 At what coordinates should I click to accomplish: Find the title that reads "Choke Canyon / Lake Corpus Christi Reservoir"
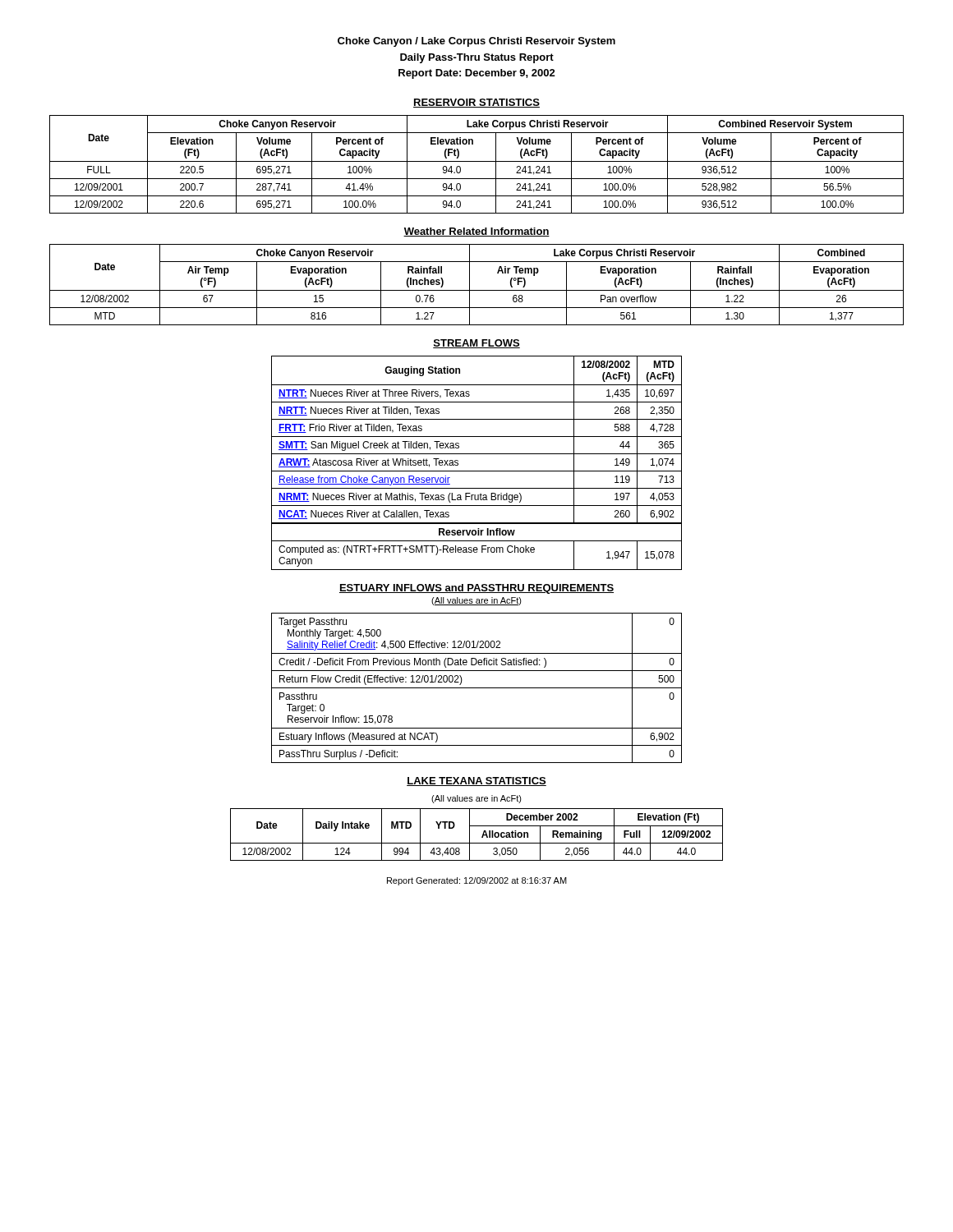tap(476, 57)
